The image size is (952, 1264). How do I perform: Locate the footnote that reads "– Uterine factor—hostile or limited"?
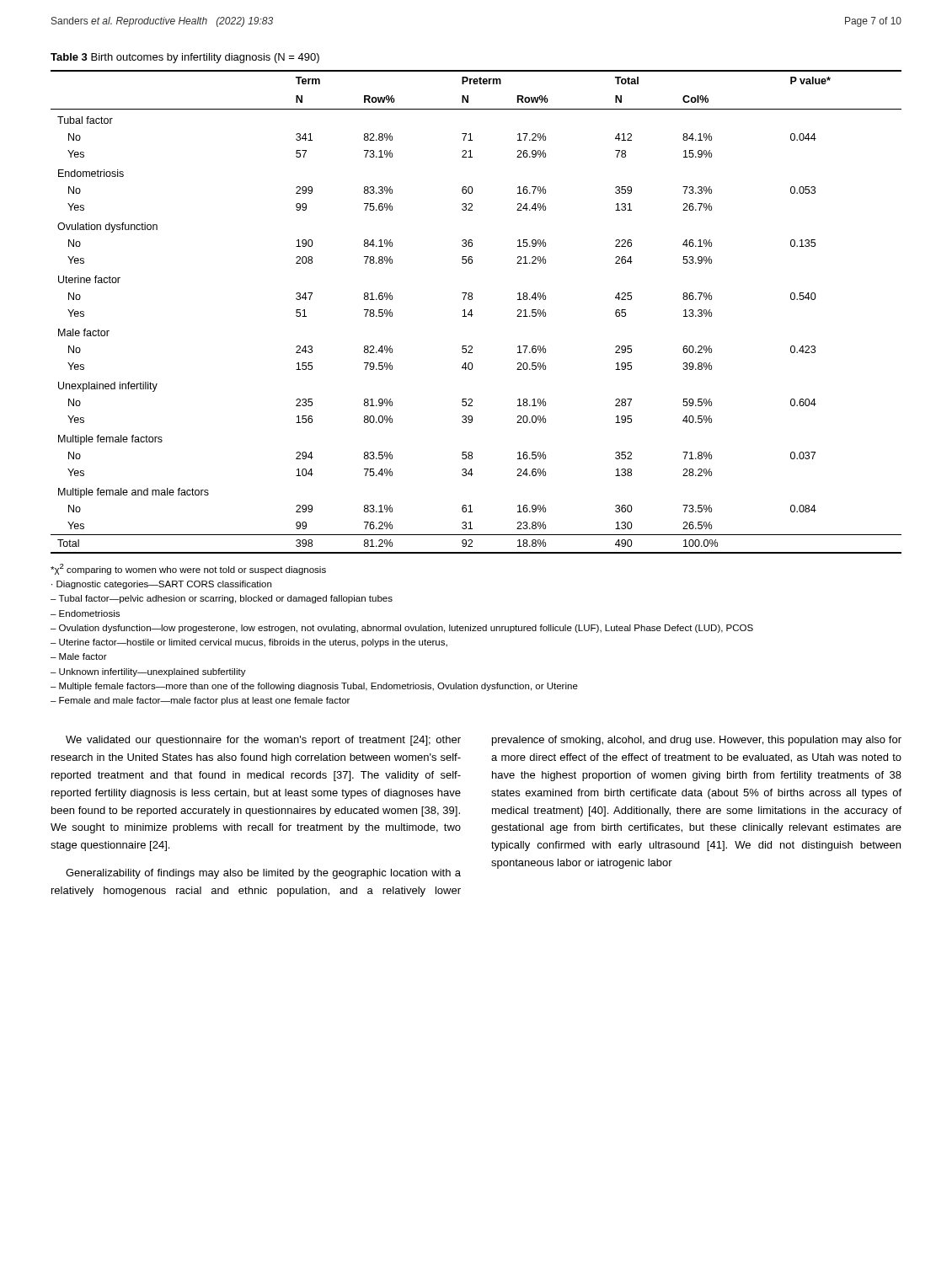[x=249, y=642]
